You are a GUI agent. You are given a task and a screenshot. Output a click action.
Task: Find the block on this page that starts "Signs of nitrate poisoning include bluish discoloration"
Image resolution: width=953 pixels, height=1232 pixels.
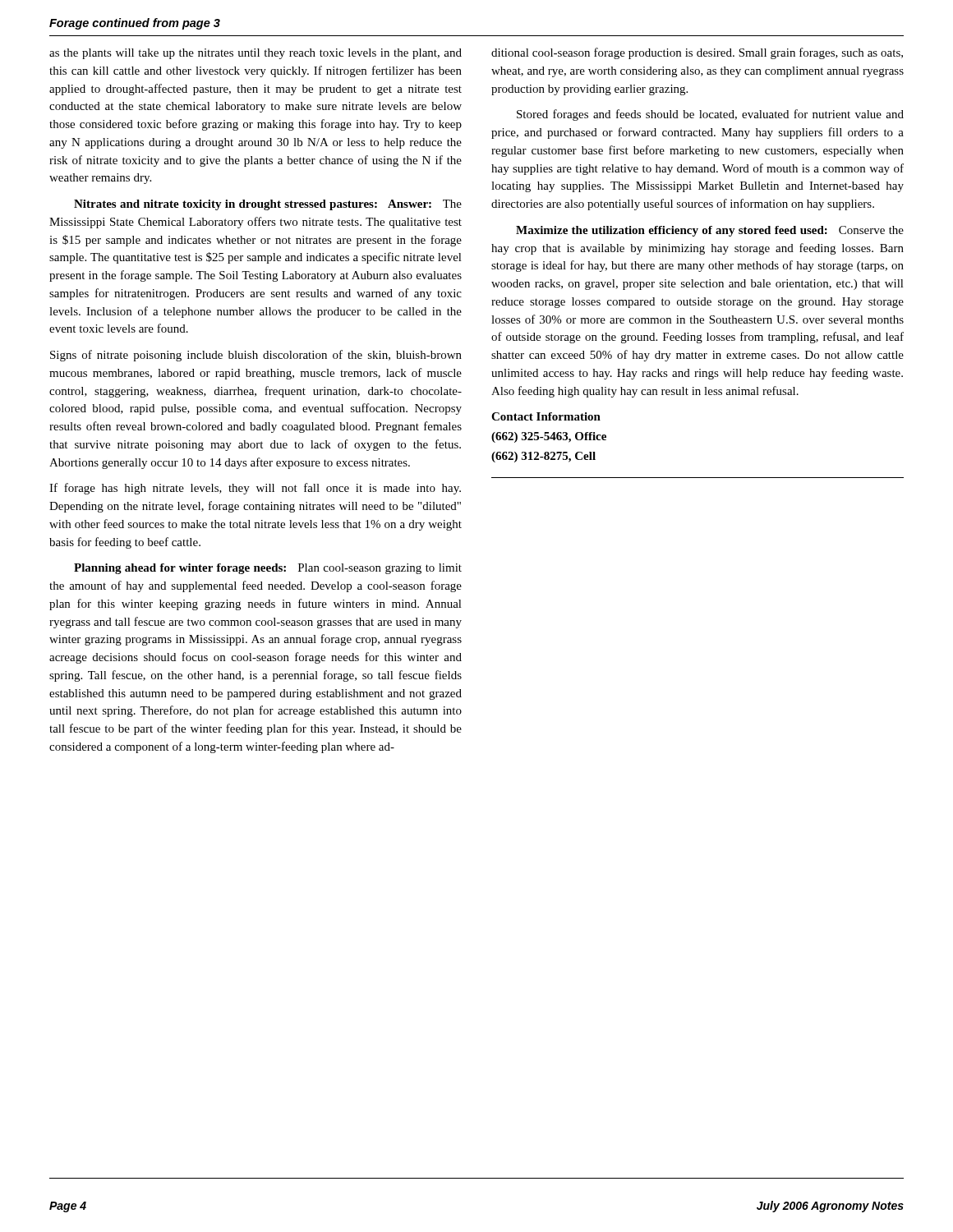pos(255,408)
